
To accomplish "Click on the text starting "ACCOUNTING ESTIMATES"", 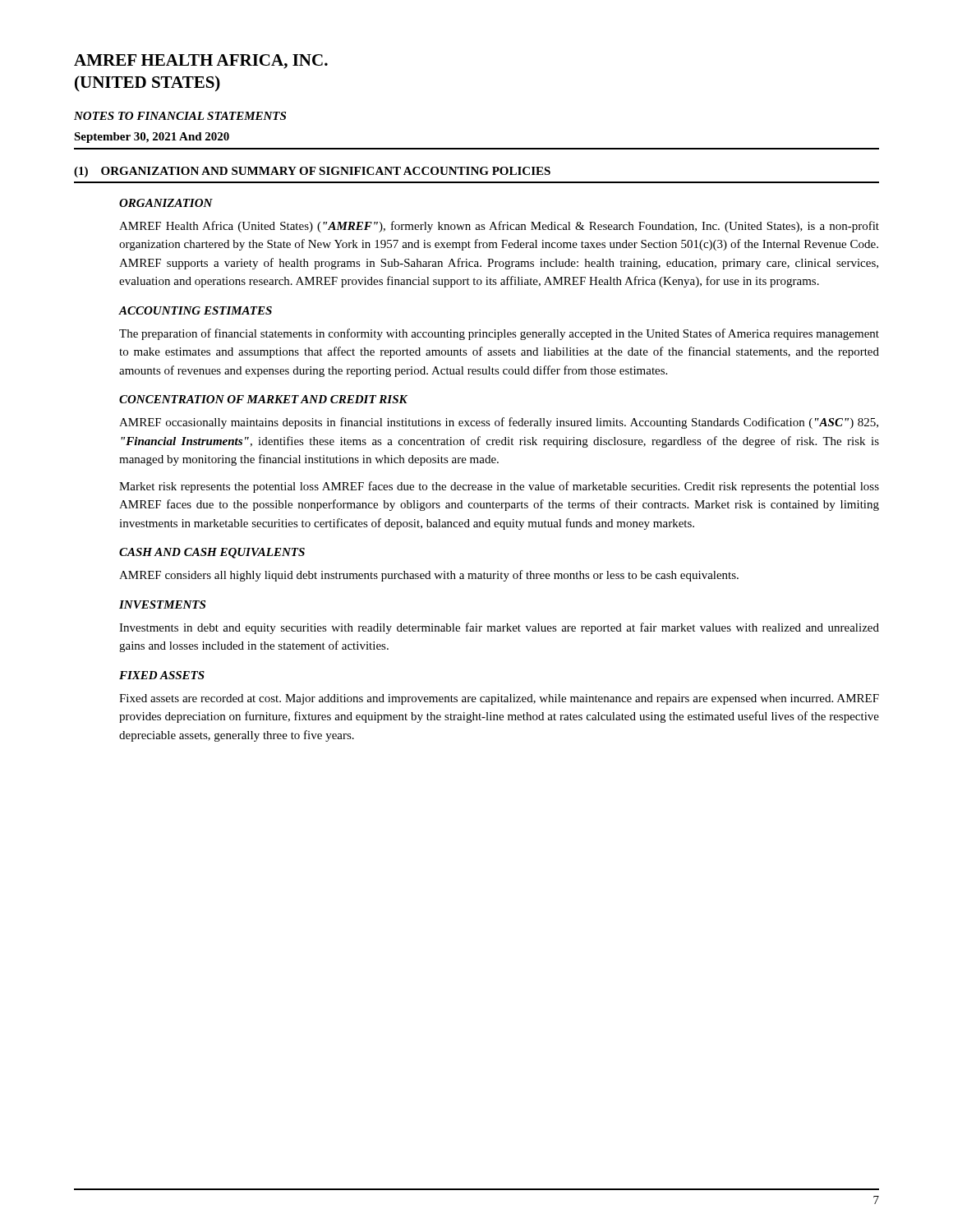I will [196, 310].
